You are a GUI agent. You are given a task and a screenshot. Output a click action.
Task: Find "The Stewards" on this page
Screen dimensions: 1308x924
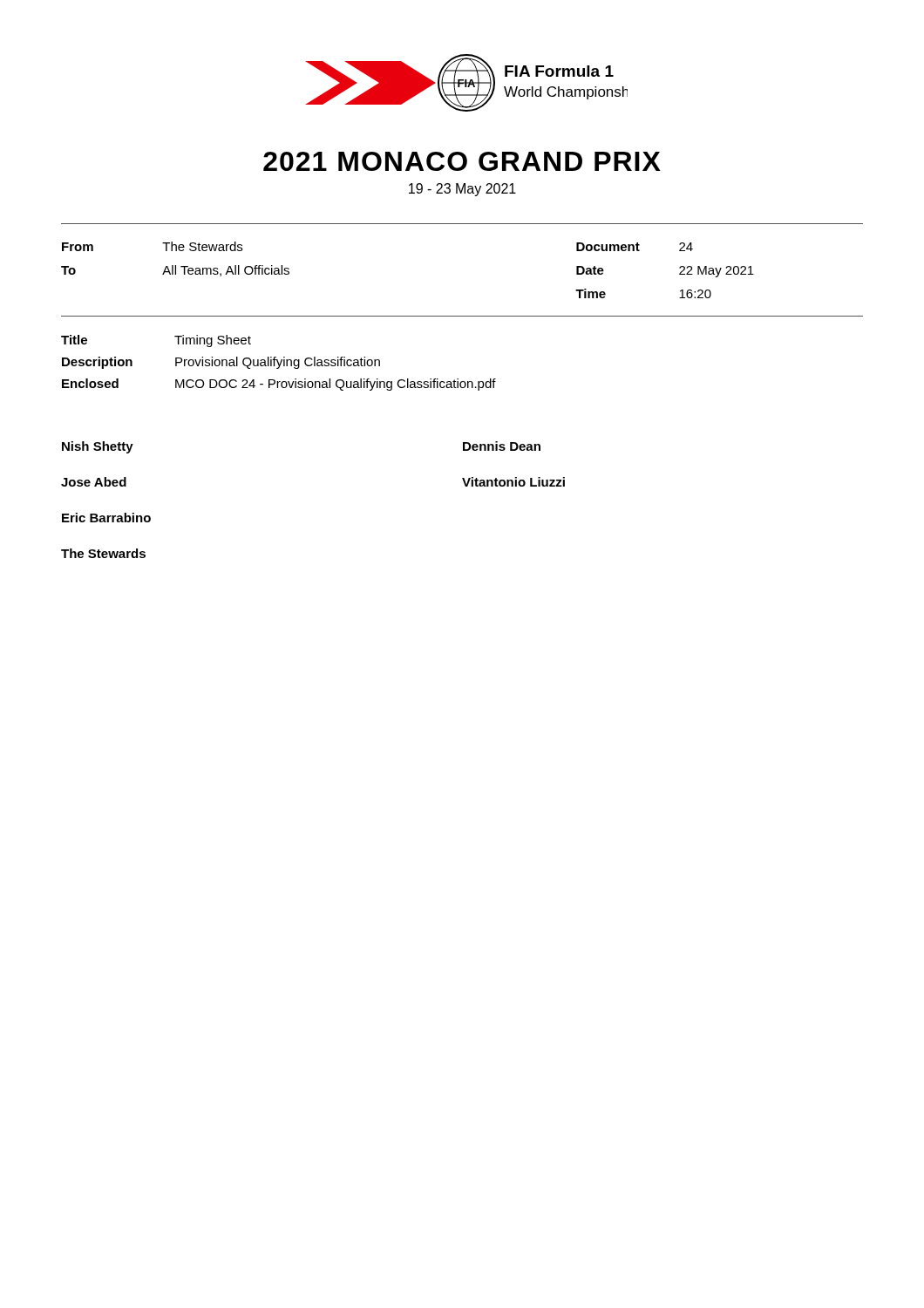click(x=103, y=553)
